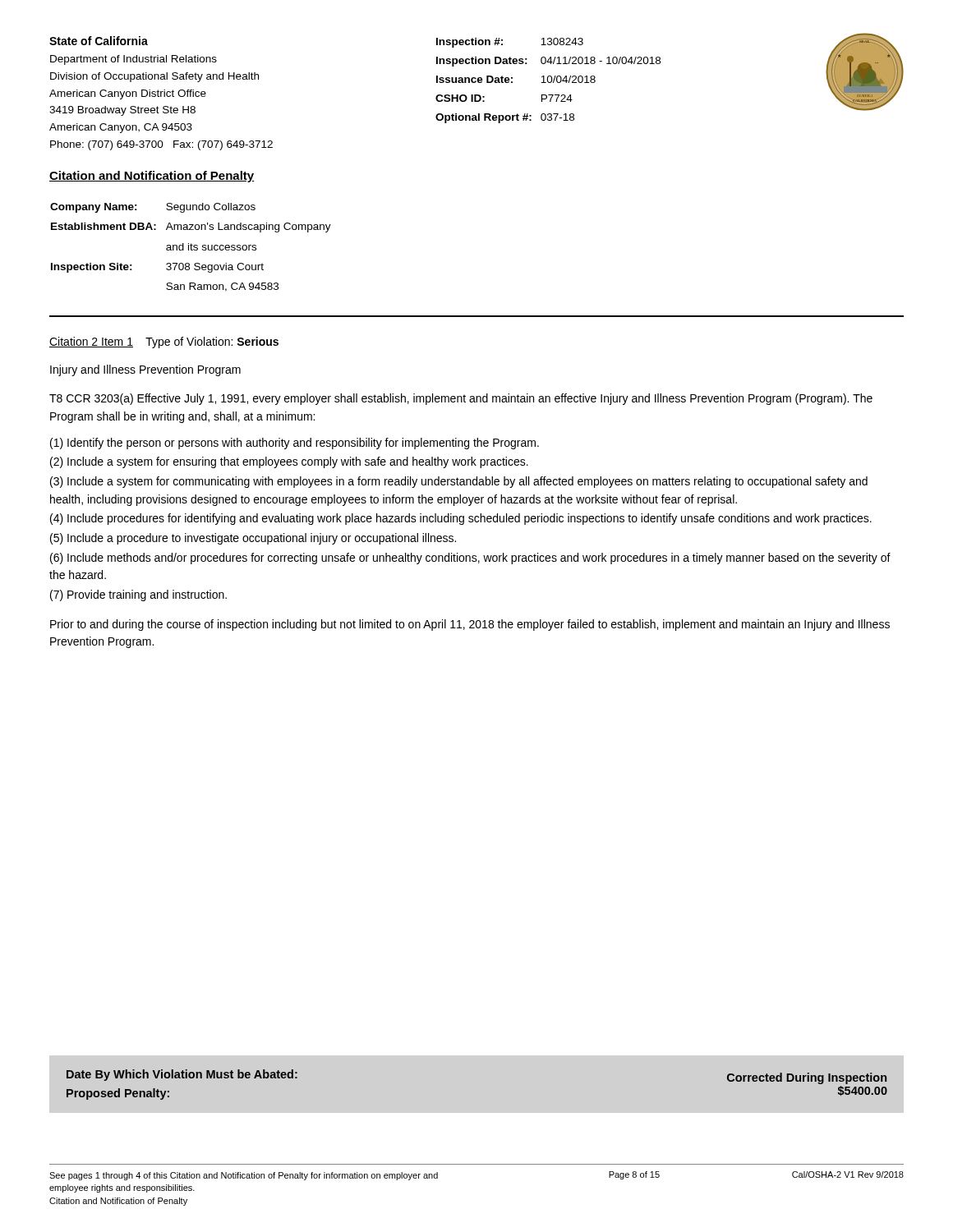Click on the passage starting "T8 CCR 3203(a) Effective July 1, 1991, every"
Viewport: 953px width, 1232px height.
pyautogui.click(x=461, y=407)
